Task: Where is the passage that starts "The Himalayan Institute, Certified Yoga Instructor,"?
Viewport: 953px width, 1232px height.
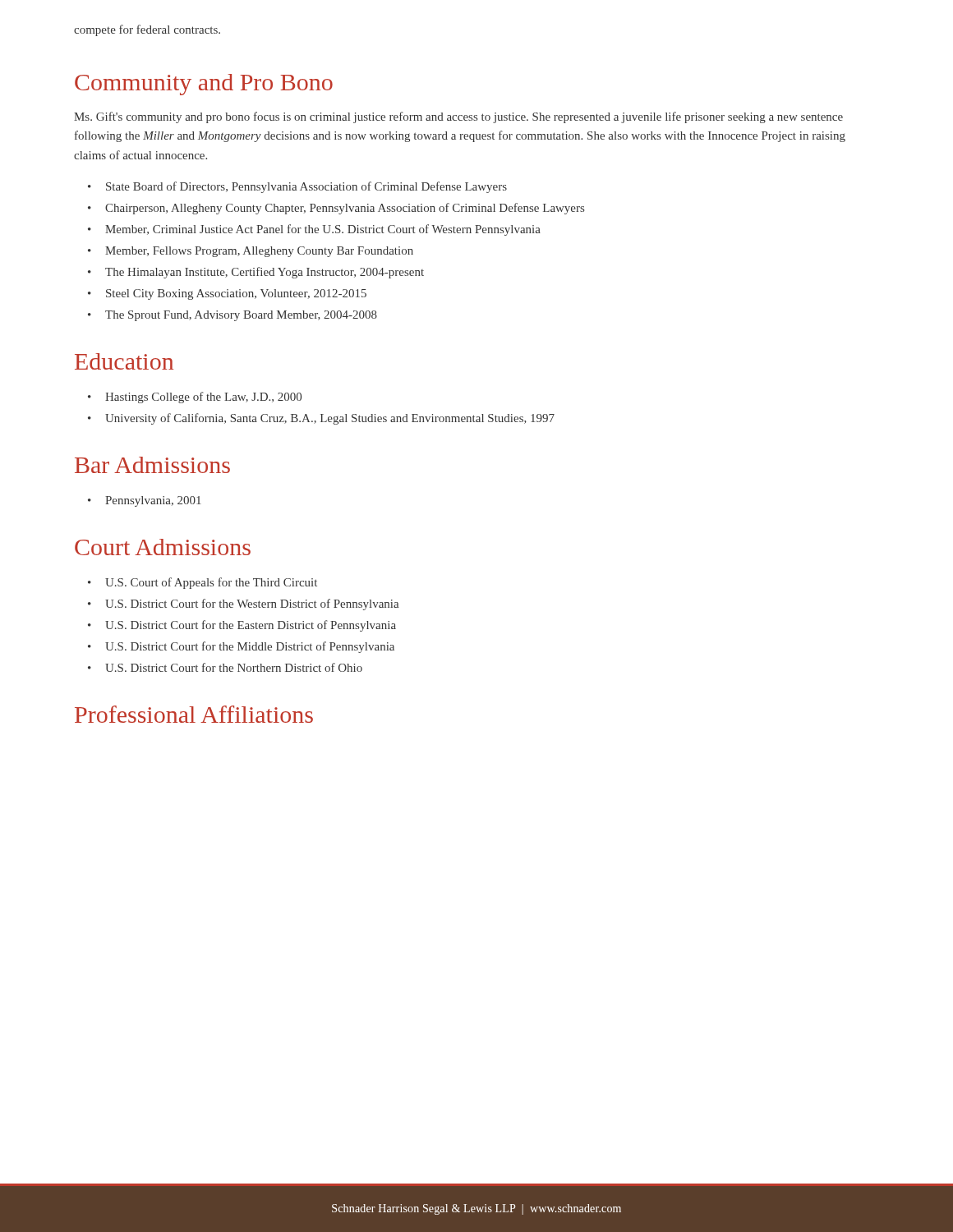Action: pyautogui.click(x=265, y=272)
